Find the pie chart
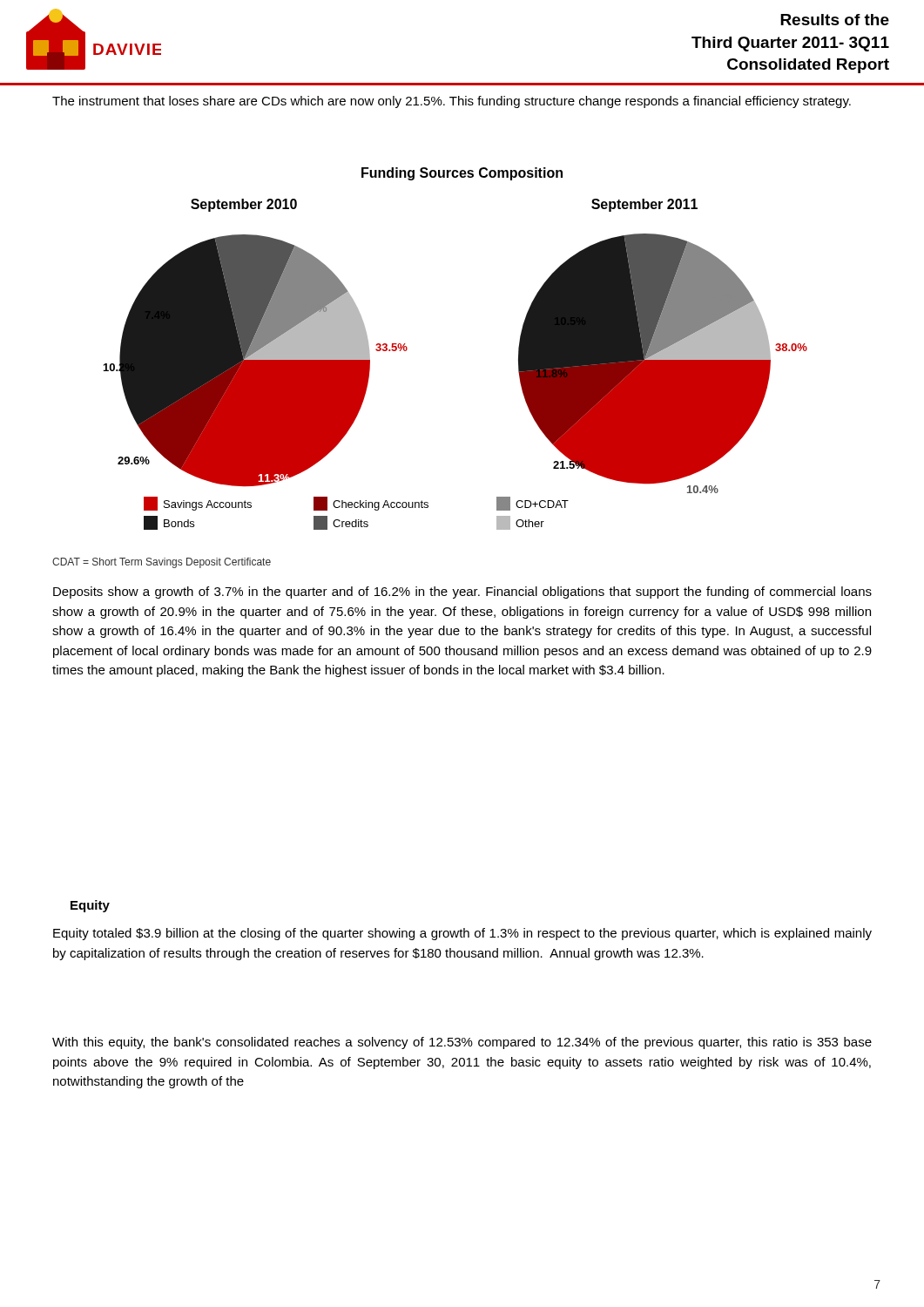This screenshot has width=924, height=1307. point(462,369)
